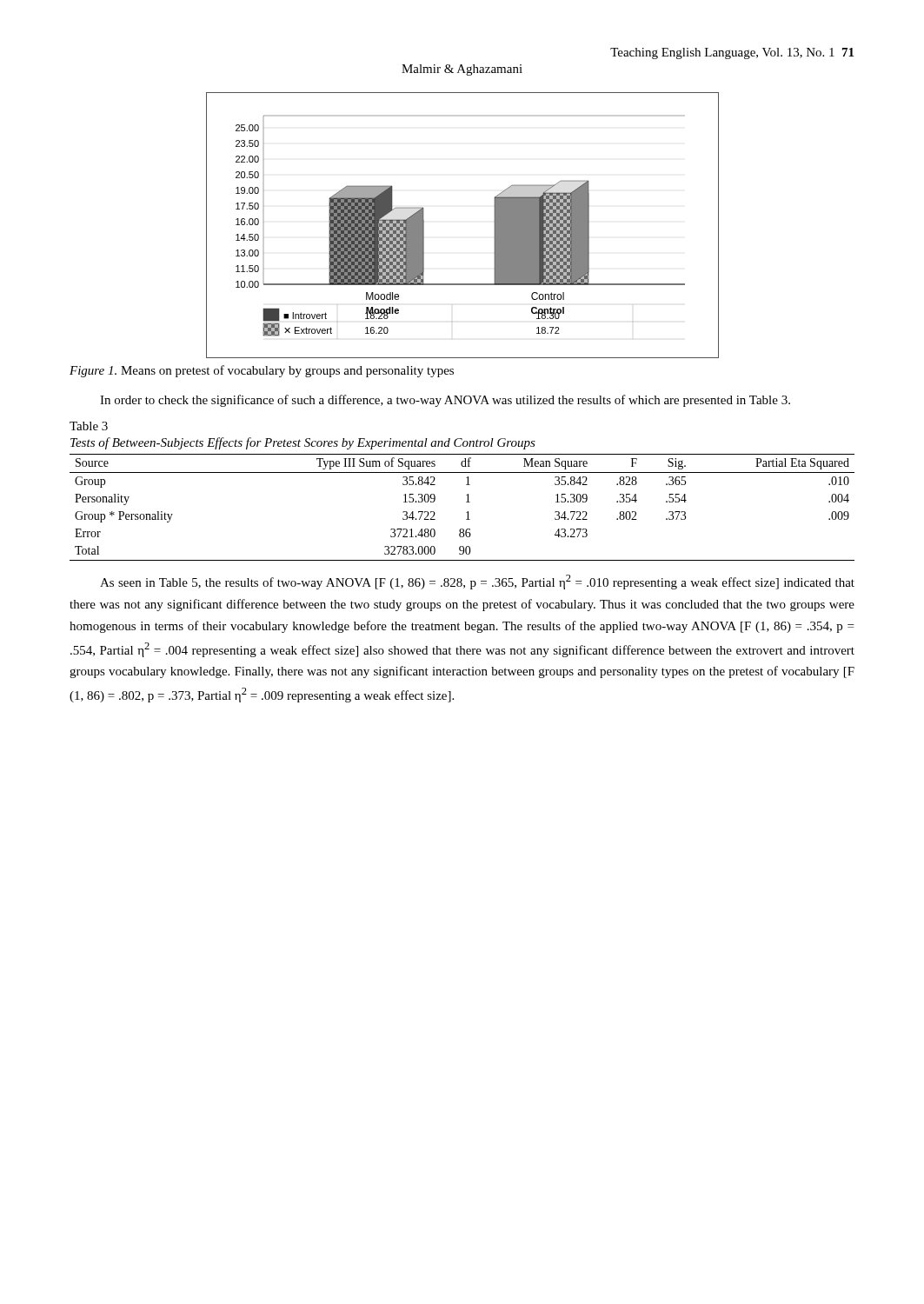This screenshot has width=924, height=1304.
Task: Select the text block containing "In order to check the"
Action: point(445,400)
